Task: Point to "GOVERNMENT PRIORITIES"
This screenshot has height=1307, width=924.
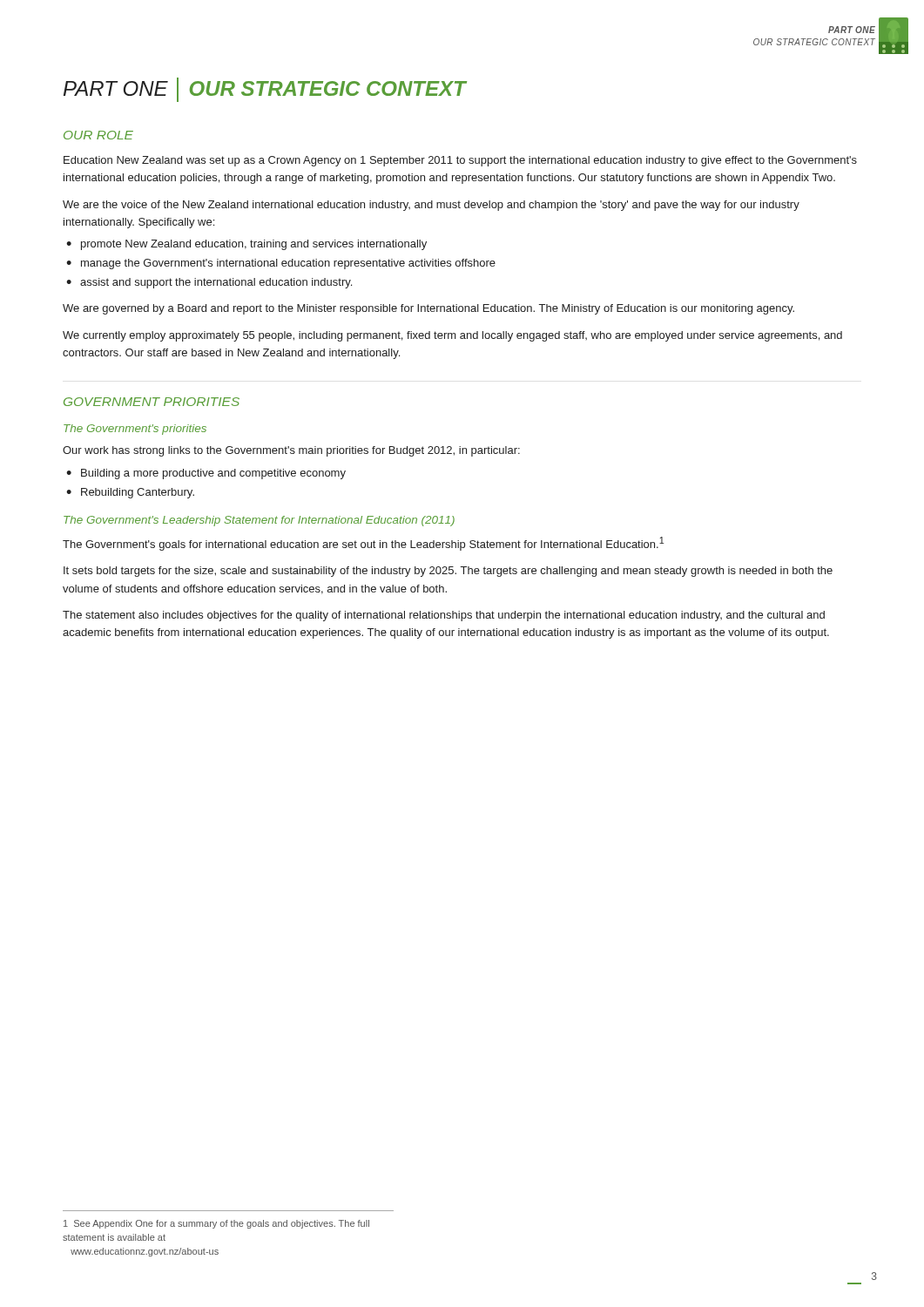Action: click(151, 402)
